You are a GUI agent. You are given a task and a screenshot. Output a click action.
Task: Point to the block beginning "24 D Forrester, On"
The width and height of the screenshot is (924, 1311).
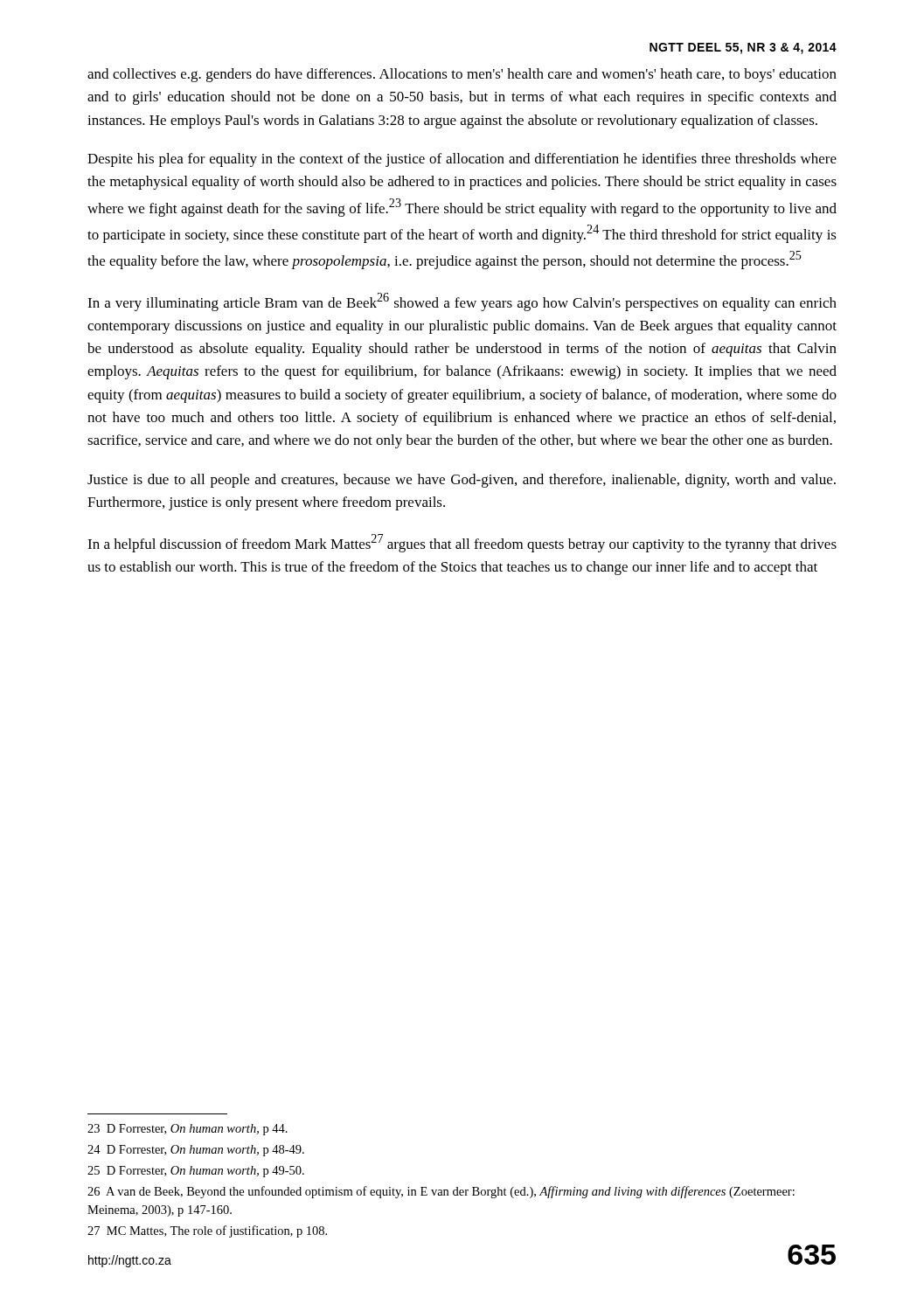196,1149
